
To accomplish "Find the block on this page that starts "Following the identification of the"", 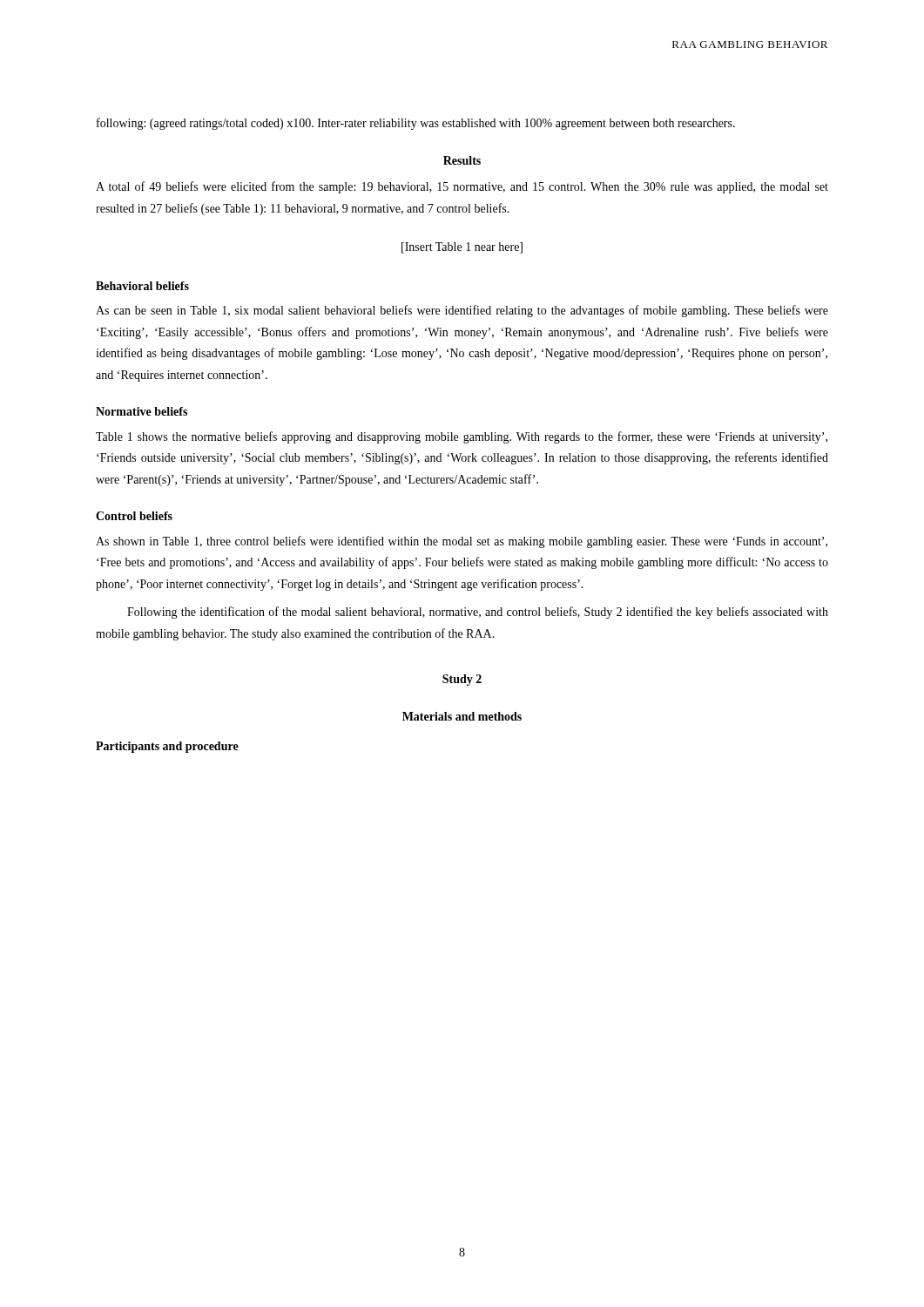I will (x=462, y=623).
